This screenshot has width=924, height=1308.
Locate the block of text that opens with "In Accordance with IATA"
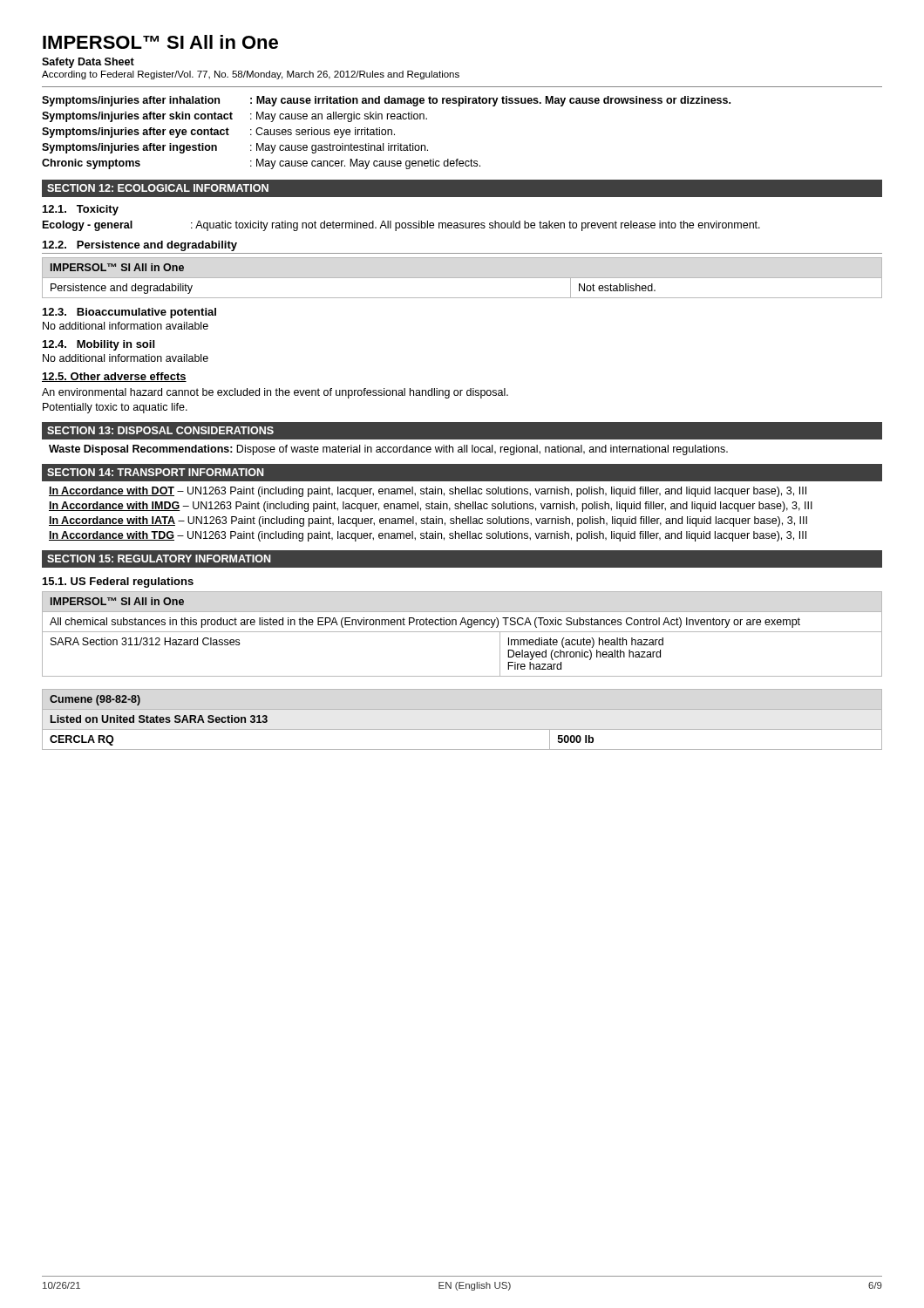(428, 521)
